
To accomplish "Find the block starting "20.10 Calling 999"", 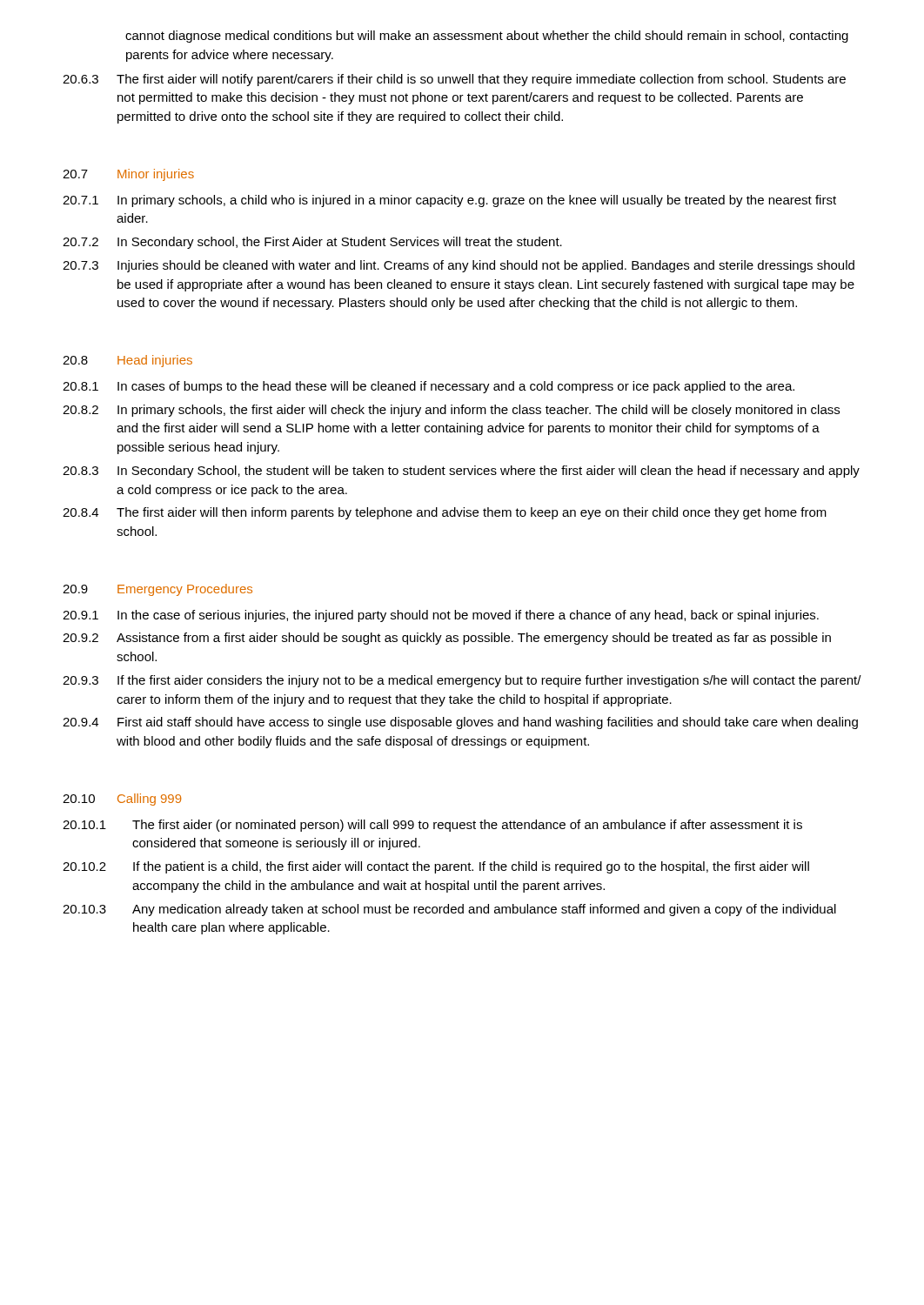I will 122,798.
